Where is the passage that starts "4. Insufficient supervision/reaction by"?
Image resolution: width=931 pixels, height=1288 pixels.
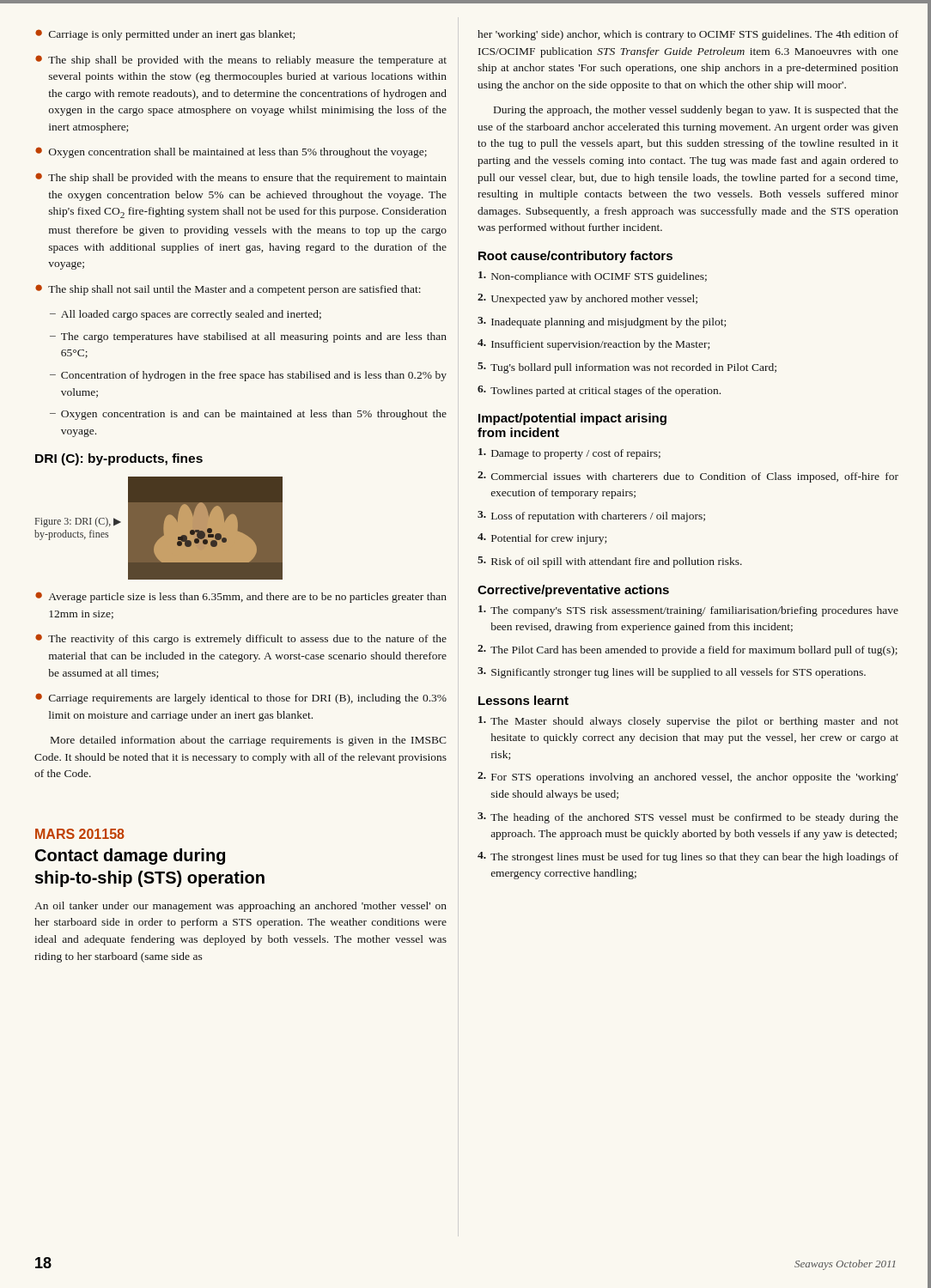[688, 345]
